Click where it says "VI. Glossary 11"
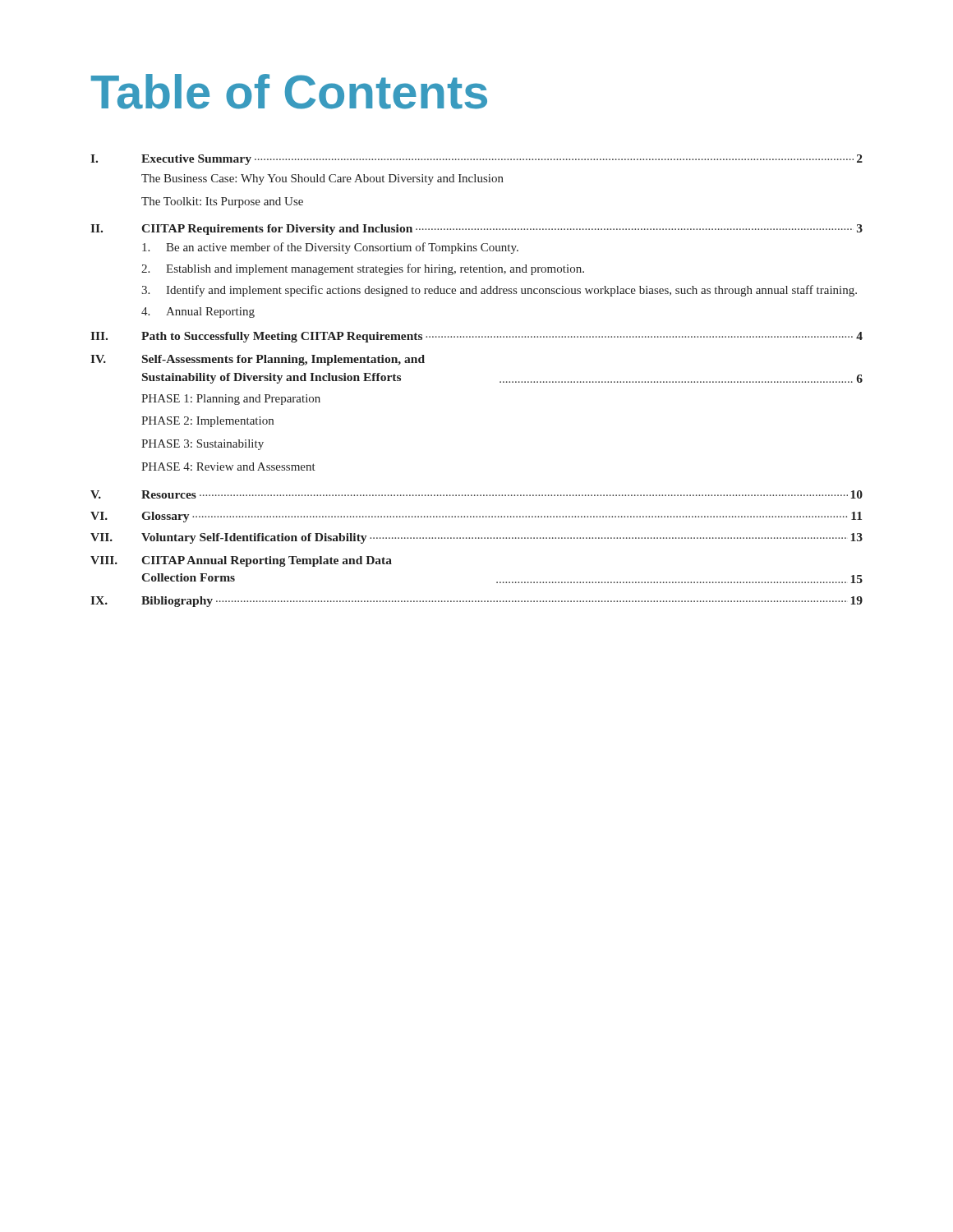 (476, 515)
